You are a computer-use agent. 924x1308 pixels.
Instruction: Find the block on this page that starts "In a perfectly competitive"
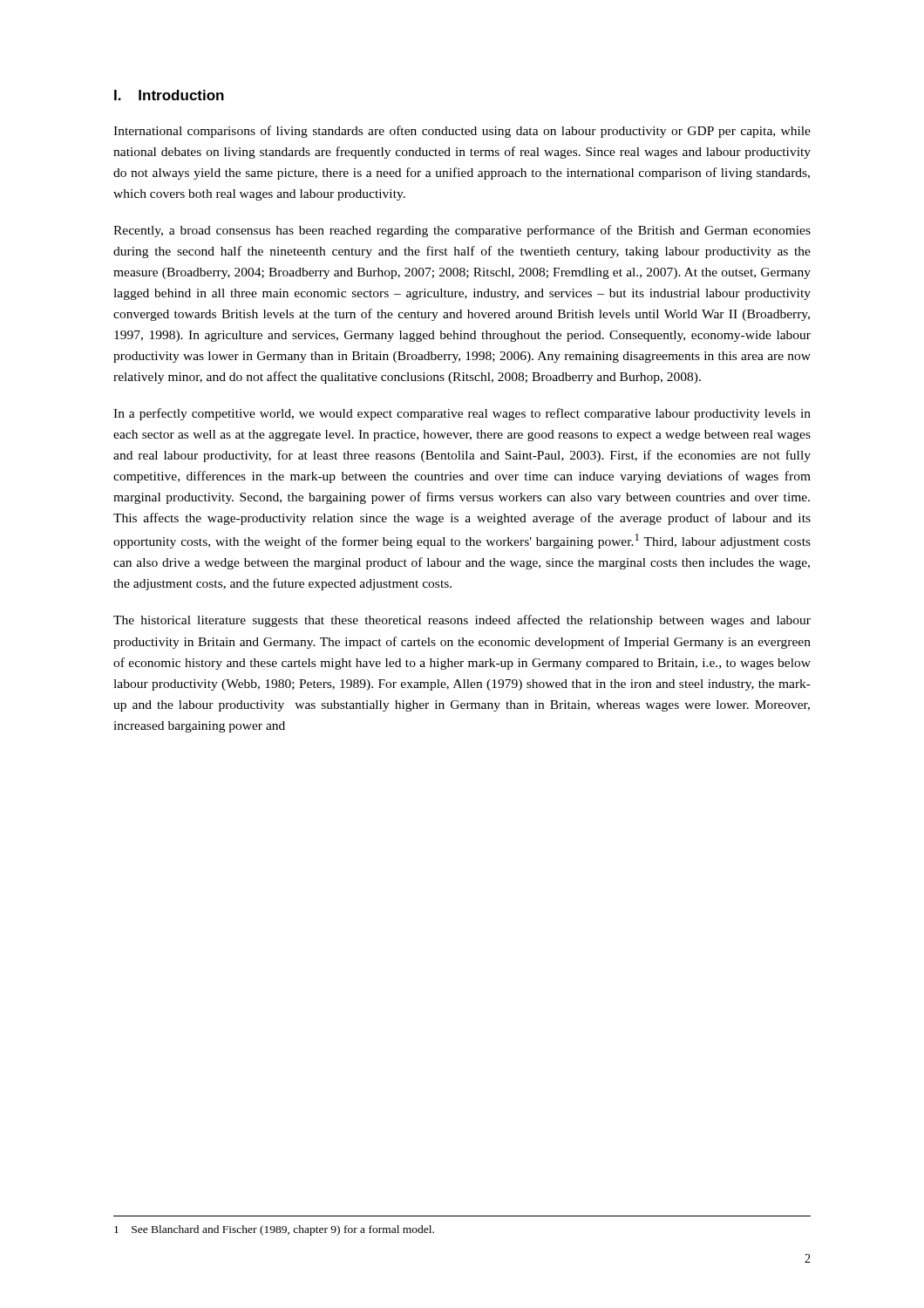point(462,498)
